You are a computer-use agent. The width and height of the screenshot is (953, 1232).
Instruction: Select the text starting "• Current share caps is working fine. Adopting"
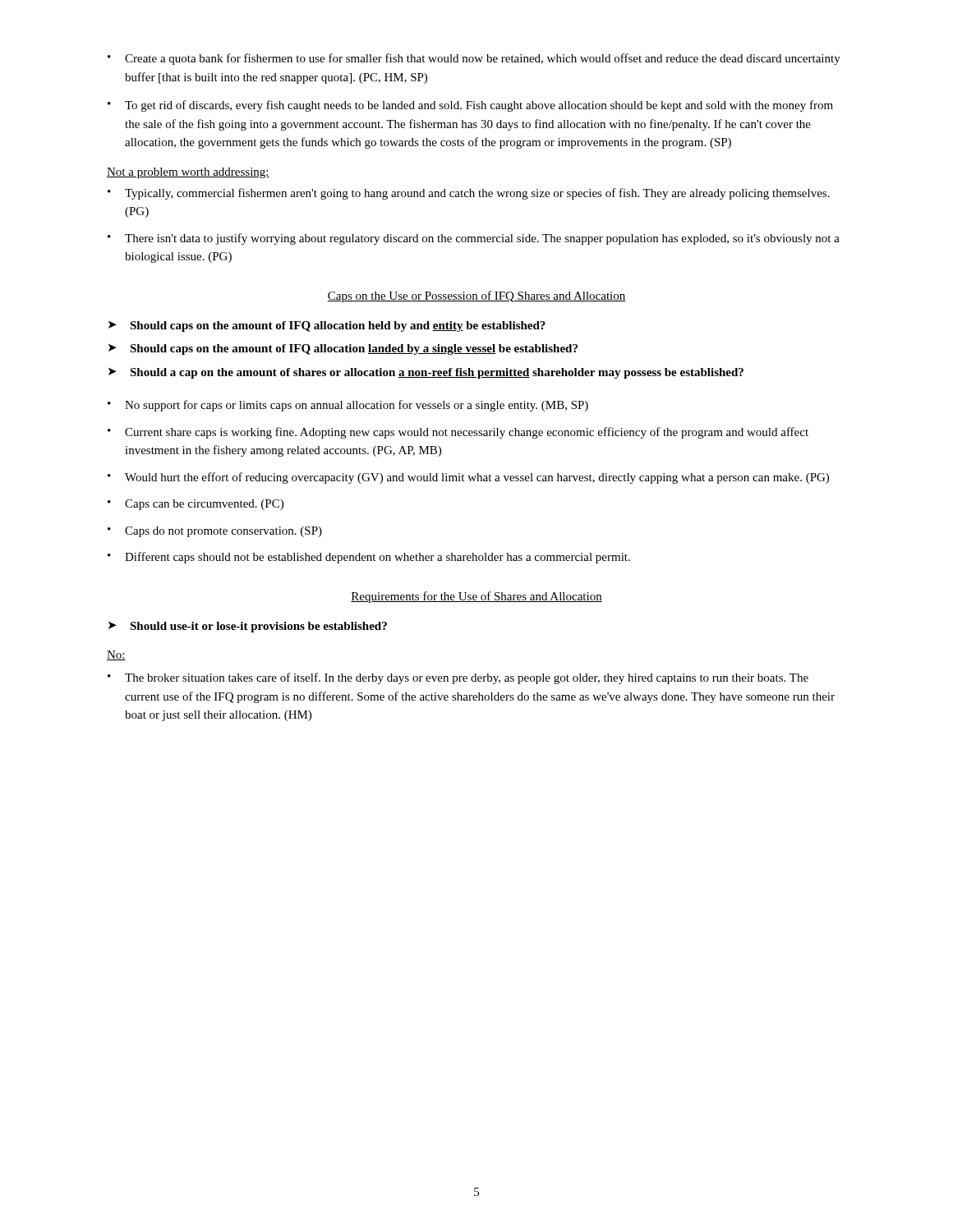coord(476,441)
